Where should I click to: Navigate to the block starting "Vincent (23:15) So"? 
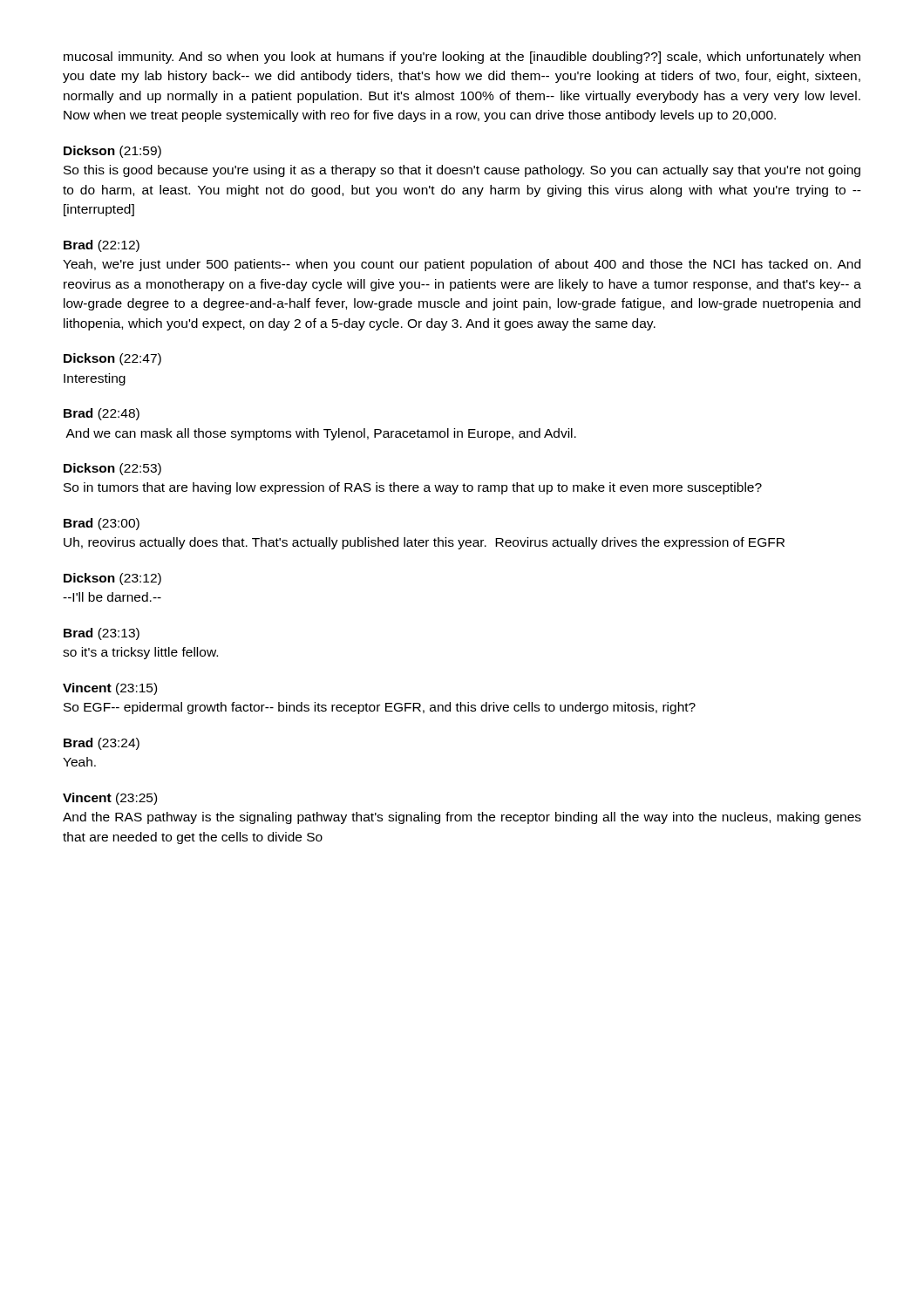pos(462,698)
